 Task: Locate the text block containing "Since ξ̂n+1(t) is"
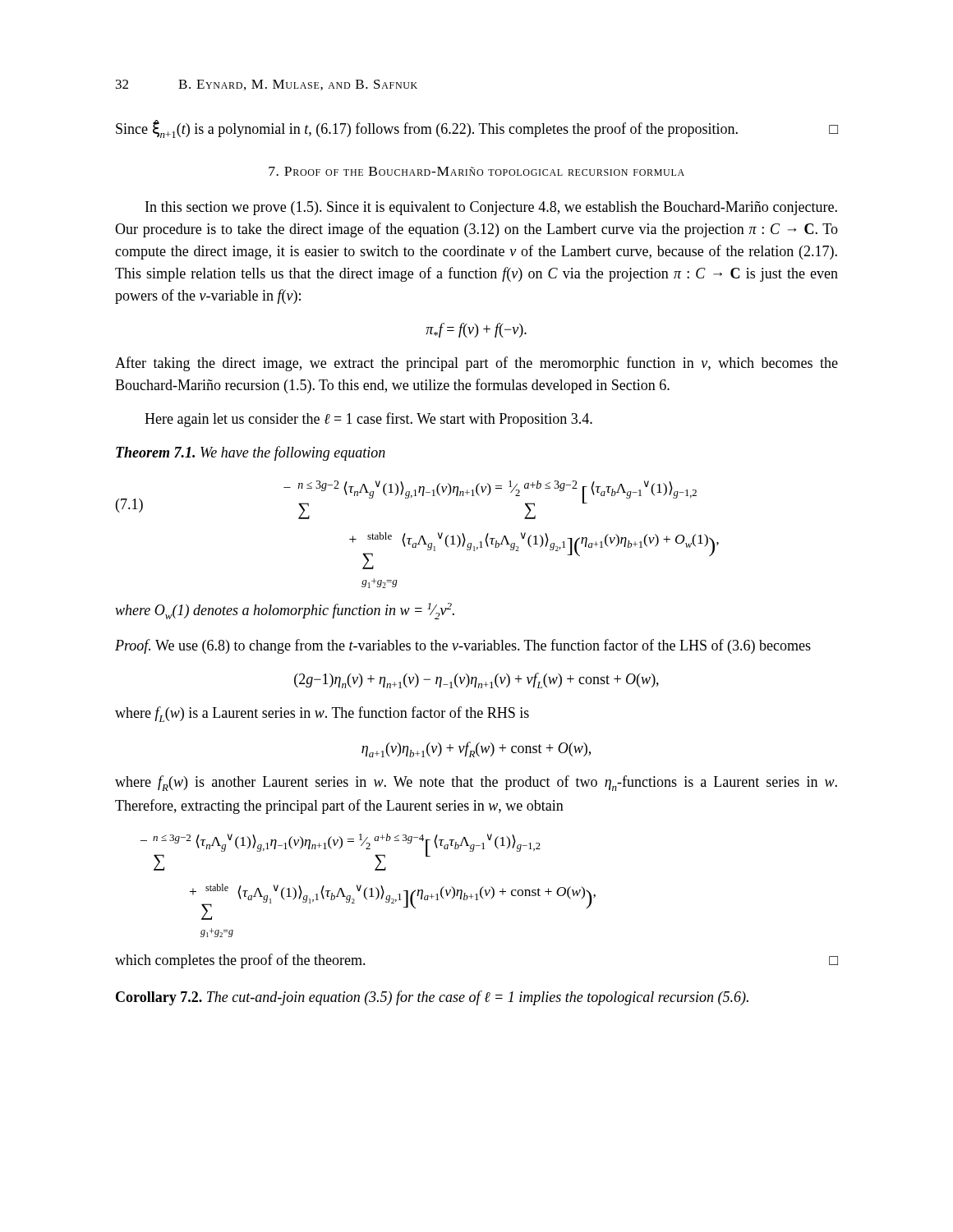pos(476,130)
